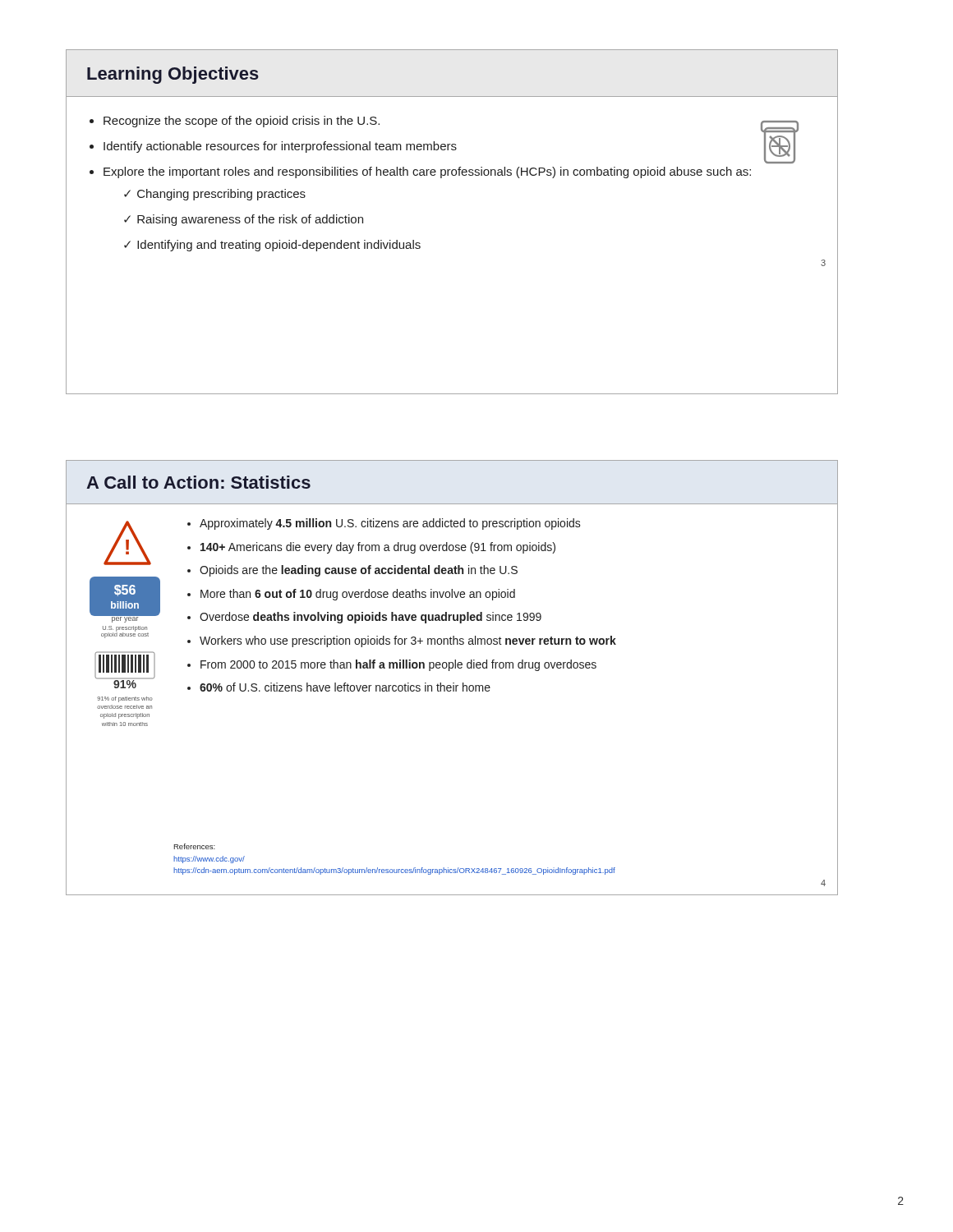Locate the list item that reads "Identify actionable resources for interprofessional team members"
Viewport: 953px width, 1232px height.
280,146
